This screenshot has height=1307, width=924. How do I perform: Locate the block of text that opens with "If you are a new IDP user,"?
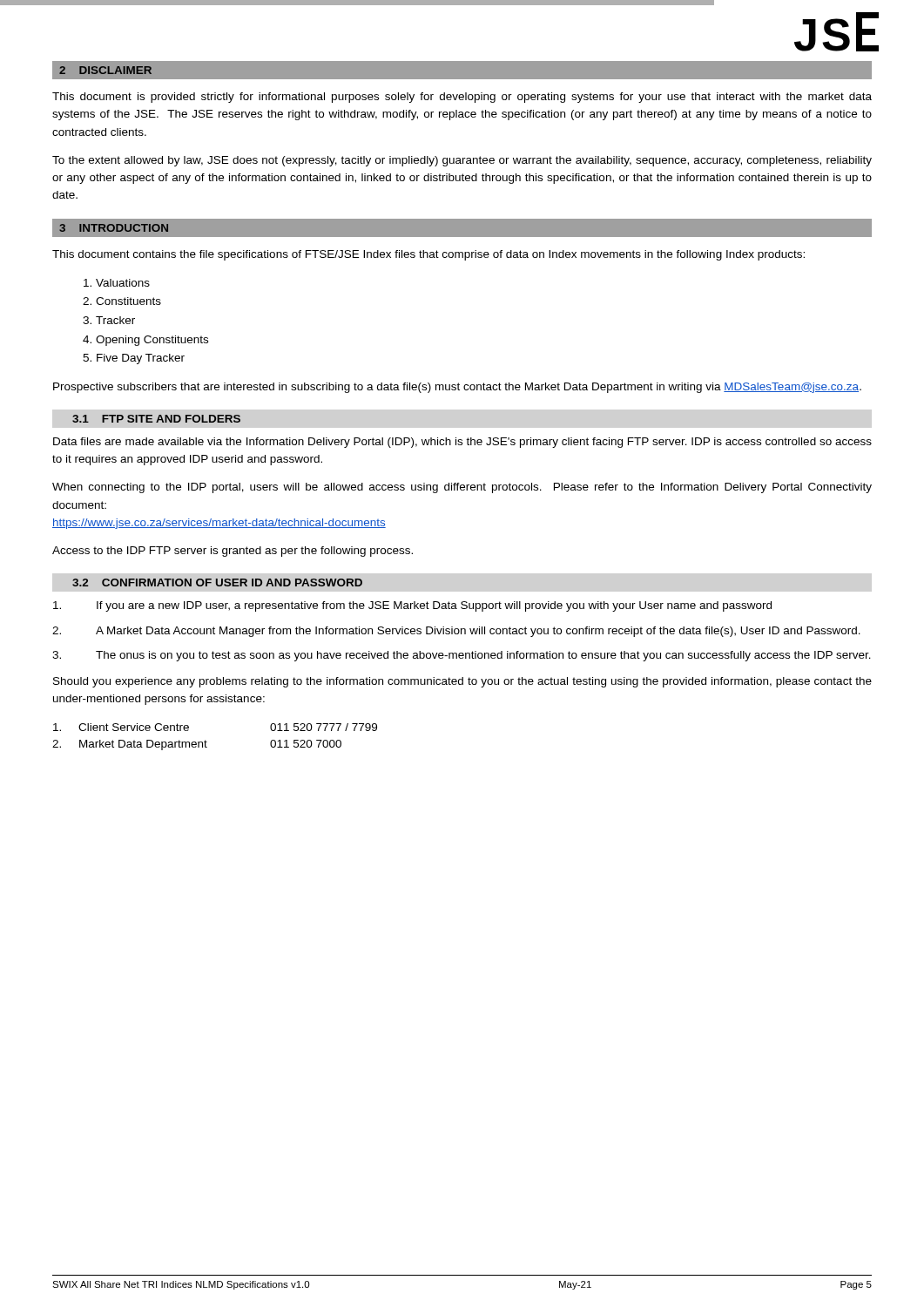tap(462, 606)
